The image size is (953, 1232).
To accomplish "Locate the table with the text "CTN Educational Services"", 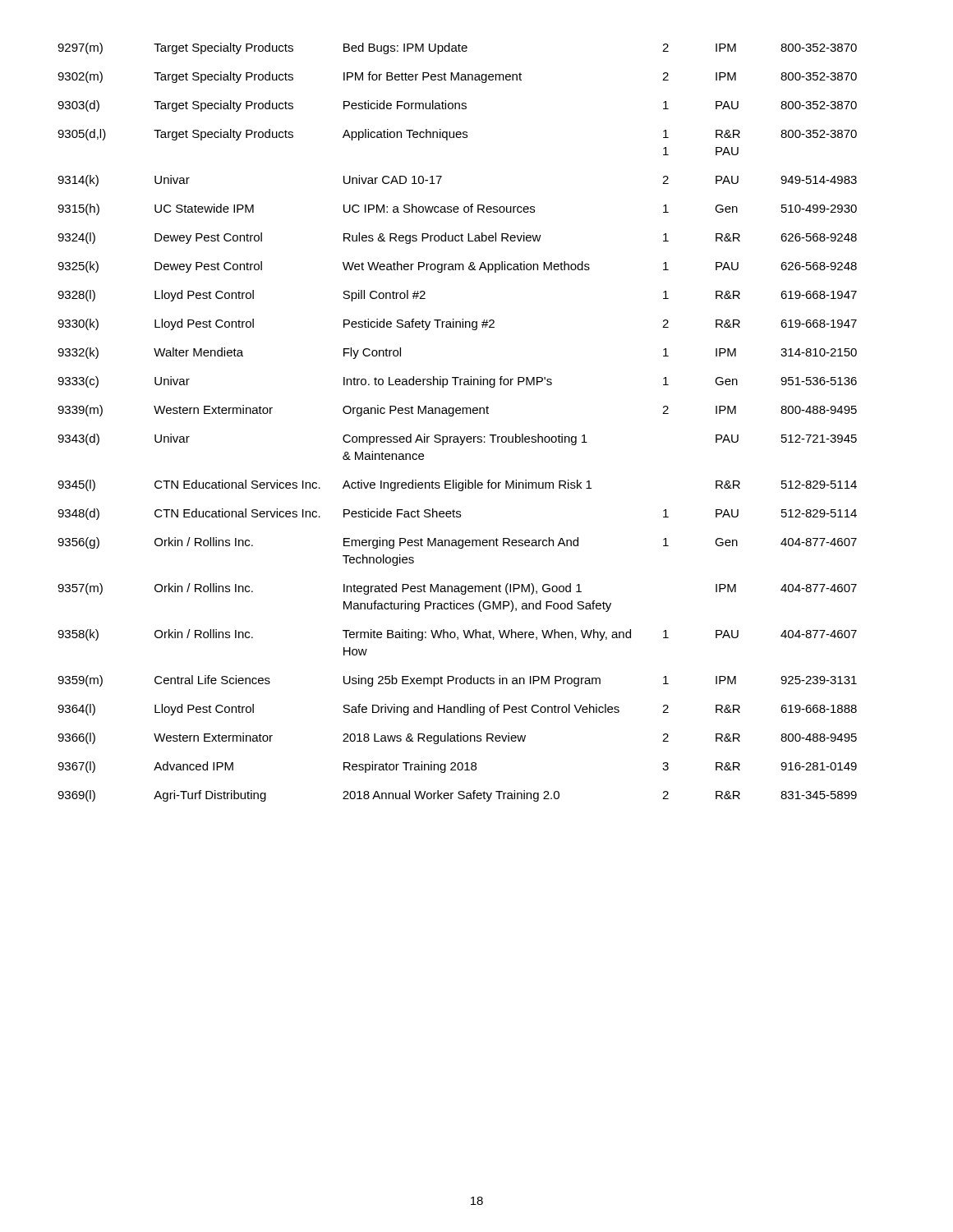I will [476, 421].
